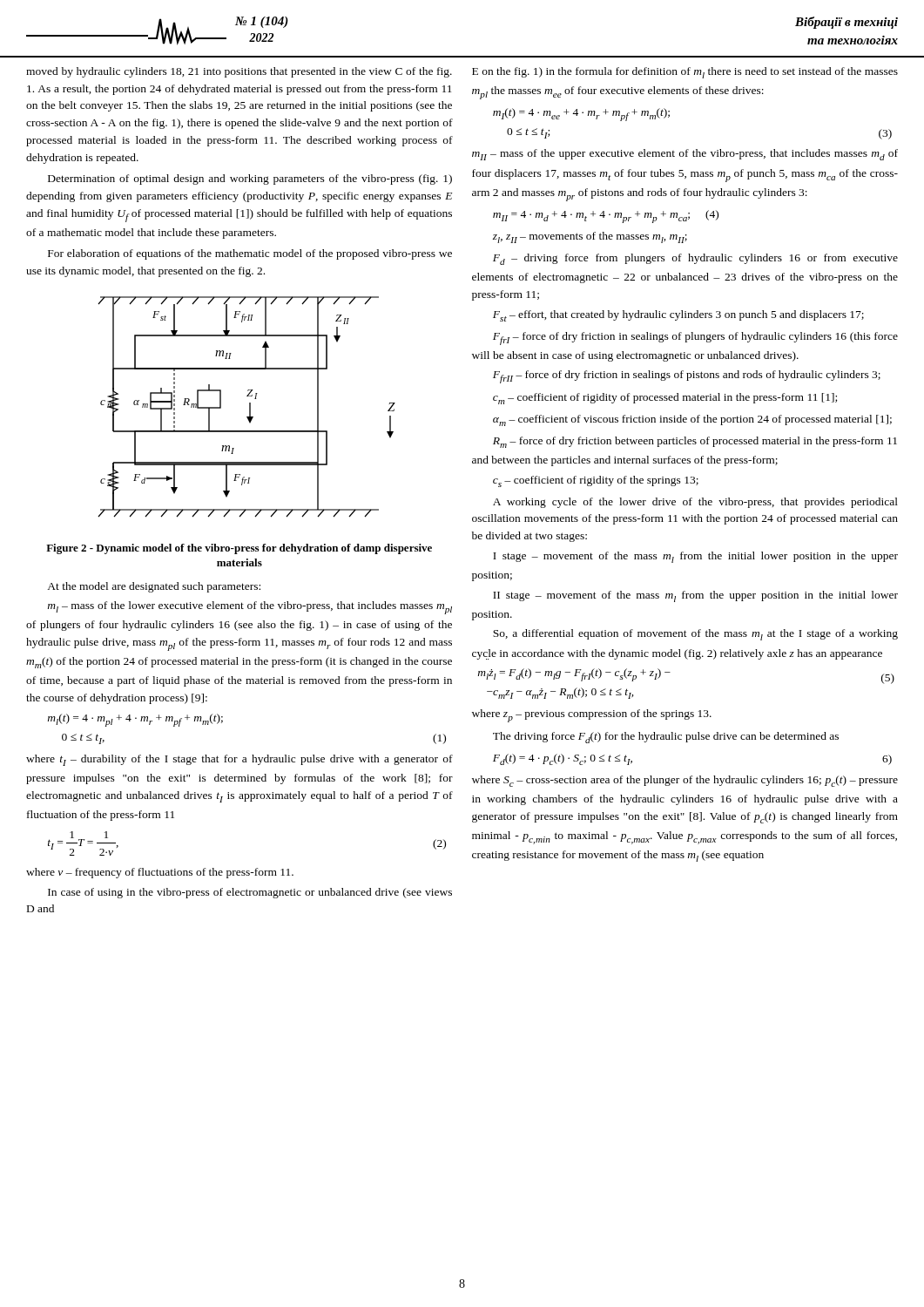Screen dimensions: 1307x924
Task: Select the text block that reads "Determination of optimal design and"
Action: click(x=239, y=205)
